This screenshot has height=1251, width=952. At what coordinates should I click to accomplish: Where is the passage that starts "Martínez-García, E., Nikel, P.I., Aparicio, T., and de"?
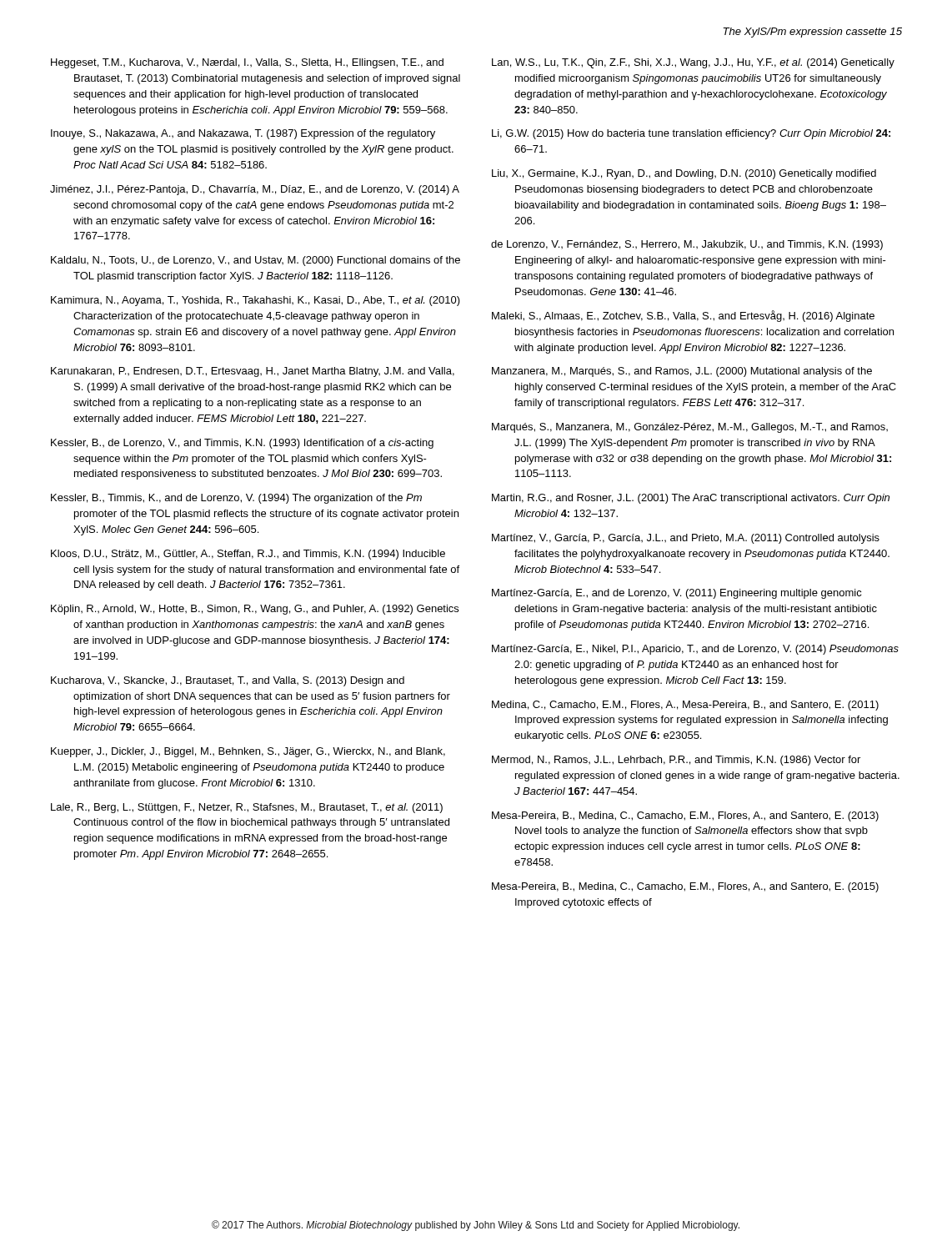point(695,664)
